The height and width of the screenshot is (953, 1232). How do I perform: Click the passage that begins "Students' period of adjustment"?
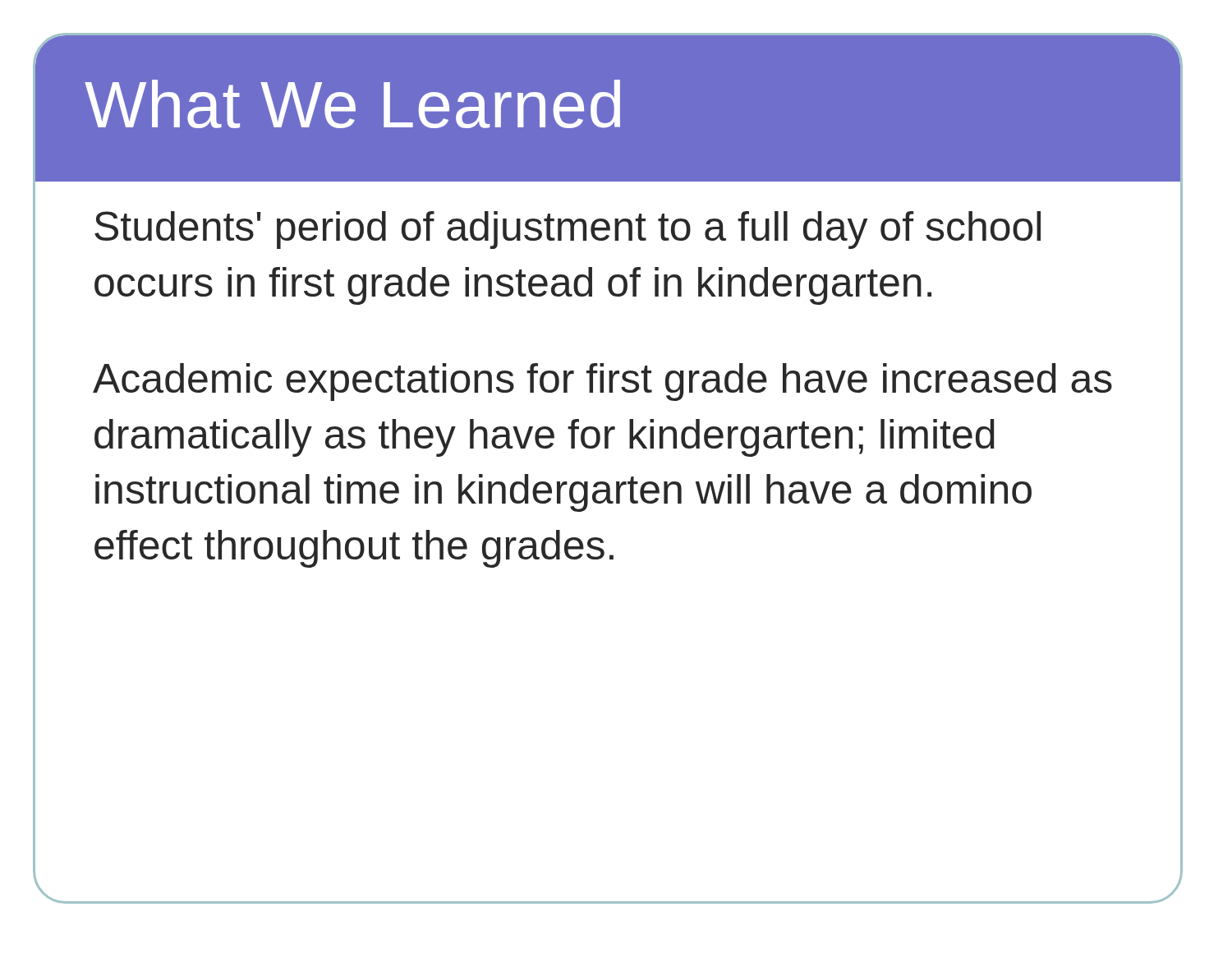[568, 254]
